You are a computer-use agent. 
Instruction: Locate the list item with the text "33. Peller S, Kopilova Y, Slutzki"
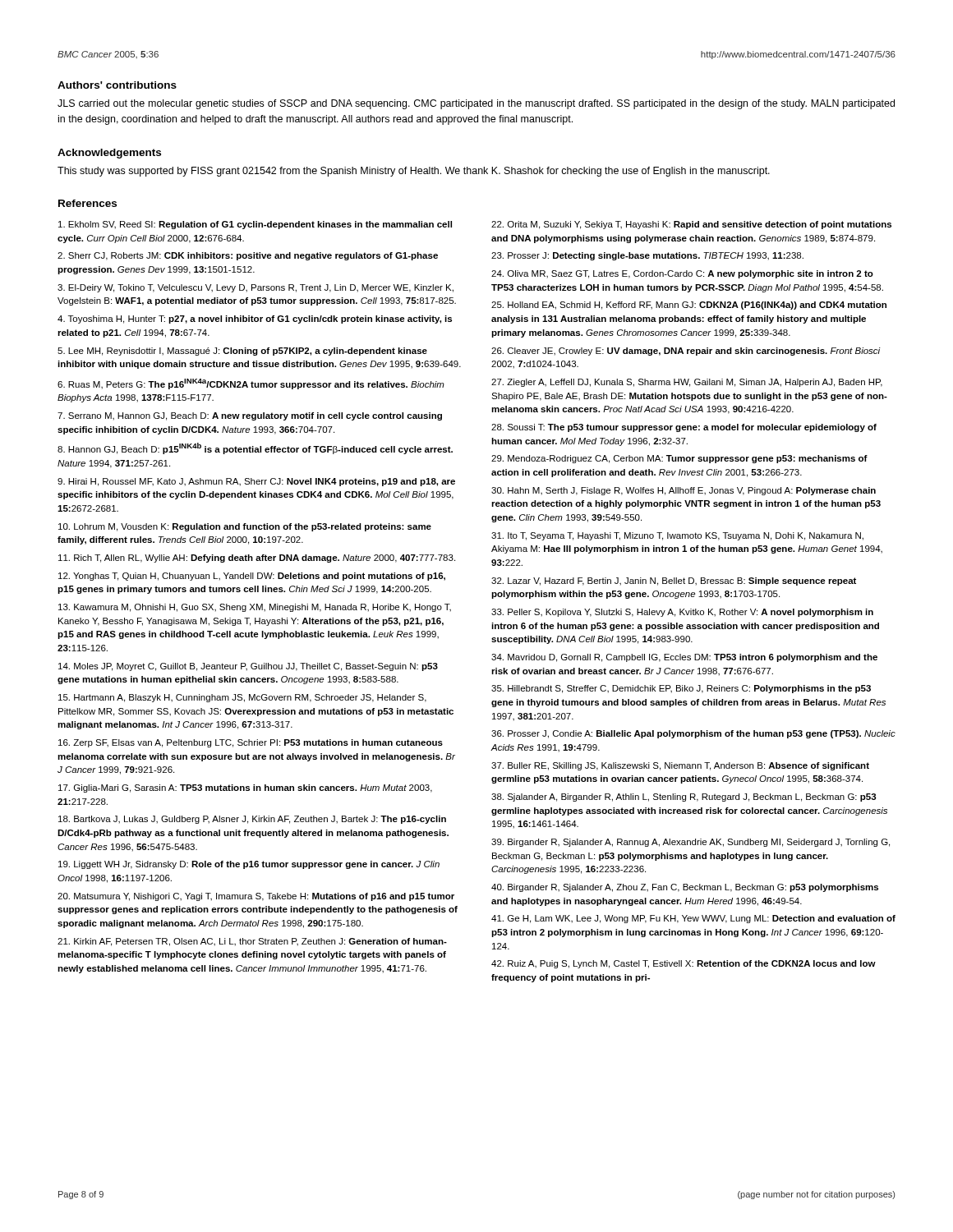[x=686, y=625]
